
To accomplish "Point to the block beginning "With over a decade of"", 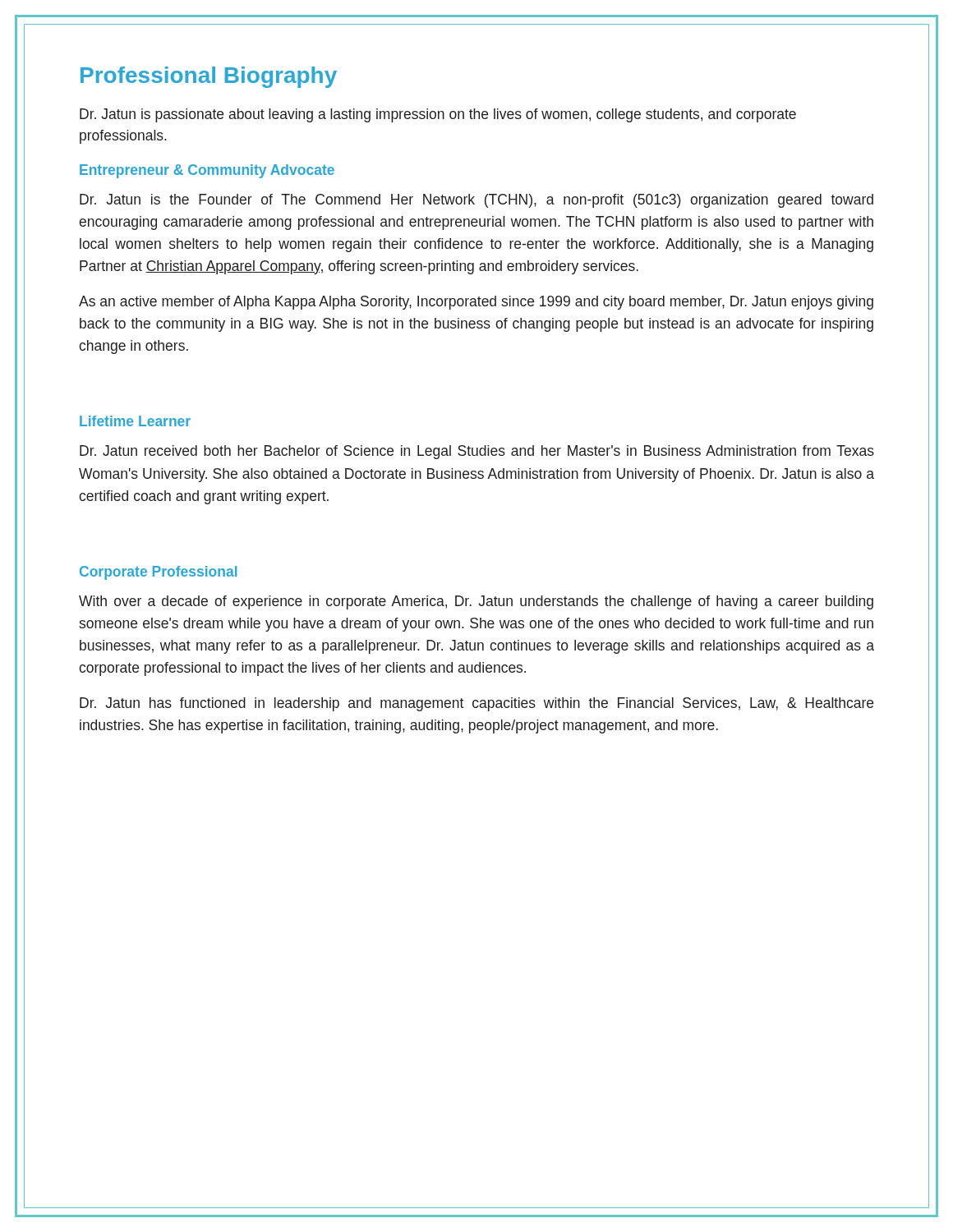I will pos(476,635).
